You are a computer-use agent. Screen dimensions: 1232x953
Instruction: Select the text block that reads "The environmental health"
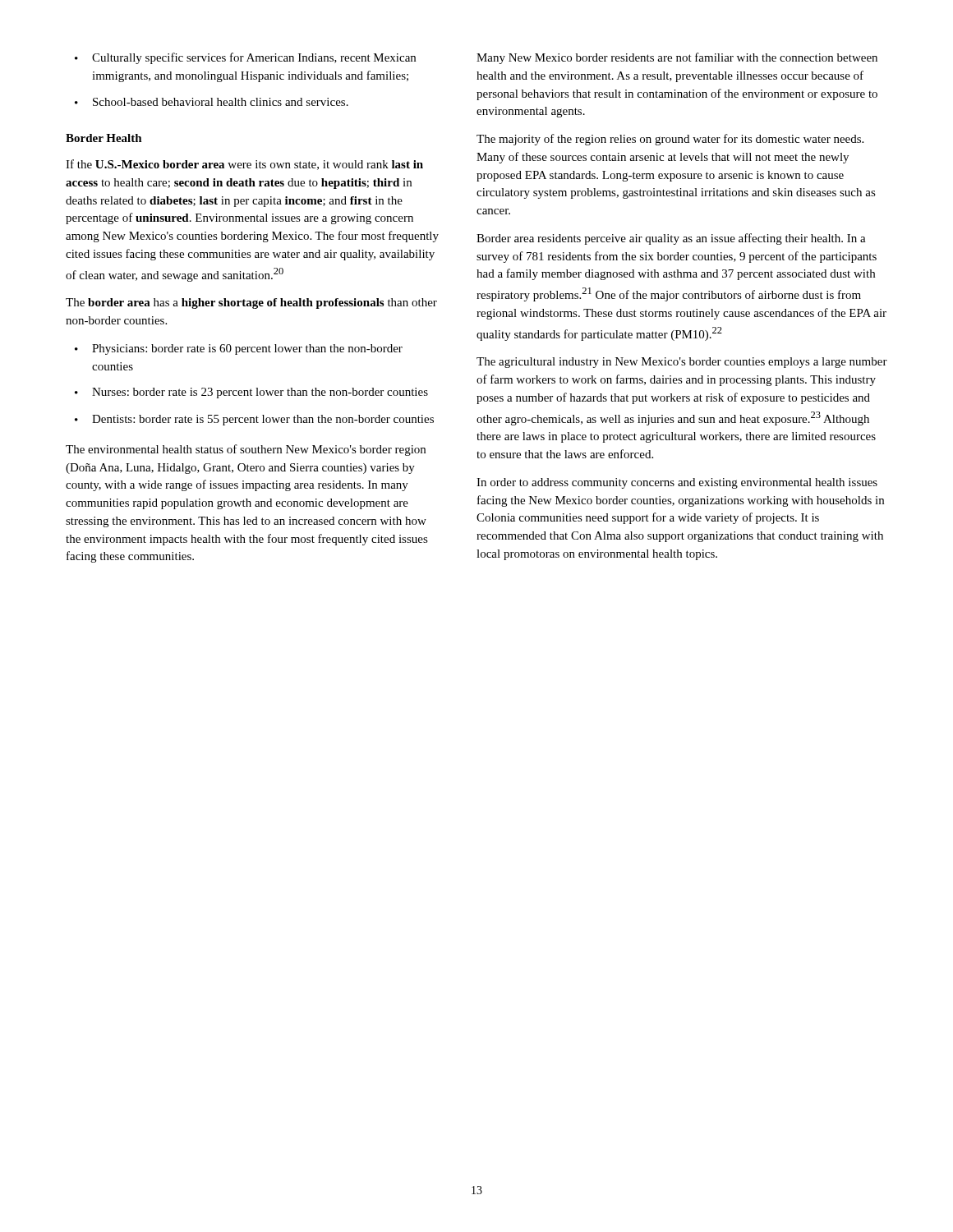pos(255,503)
